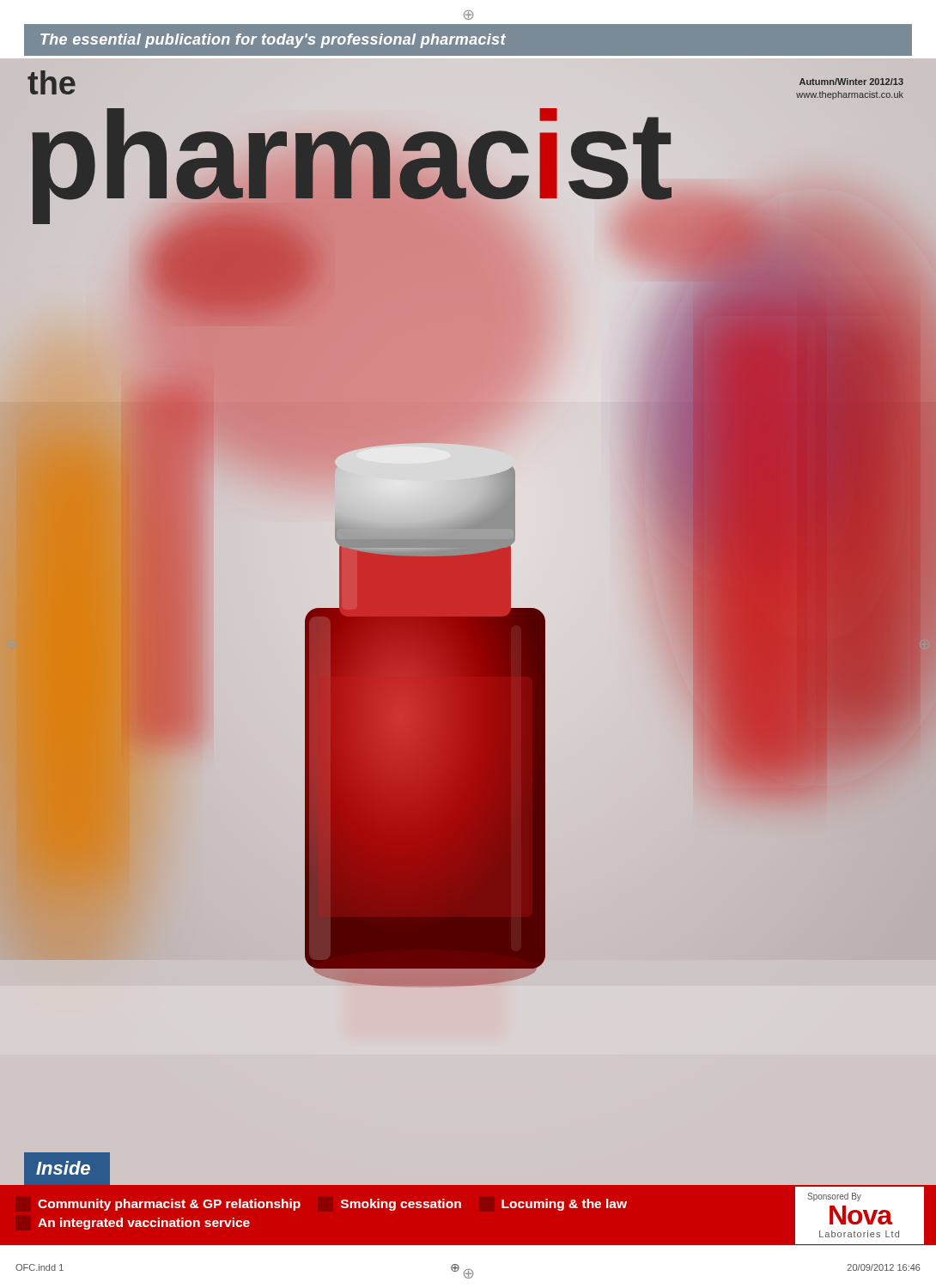Where does it say "Community pharmacist & GP relationship"?
Viewport: 936px width, 1288px height.
click(x=158, y=1204)
